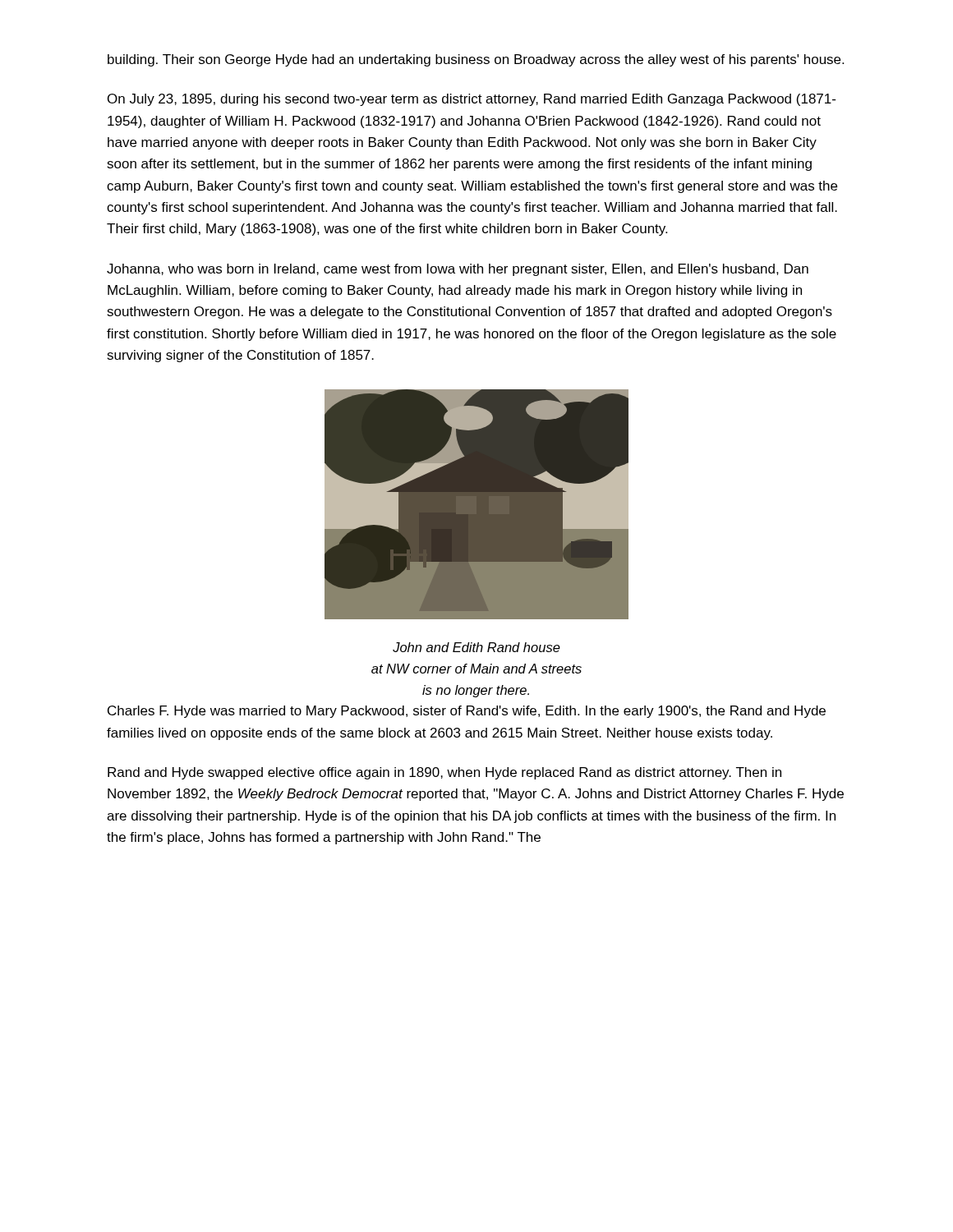
Task: Point to the region starting "Charles F. Hyde was married to Mary"
Action: 467,722
